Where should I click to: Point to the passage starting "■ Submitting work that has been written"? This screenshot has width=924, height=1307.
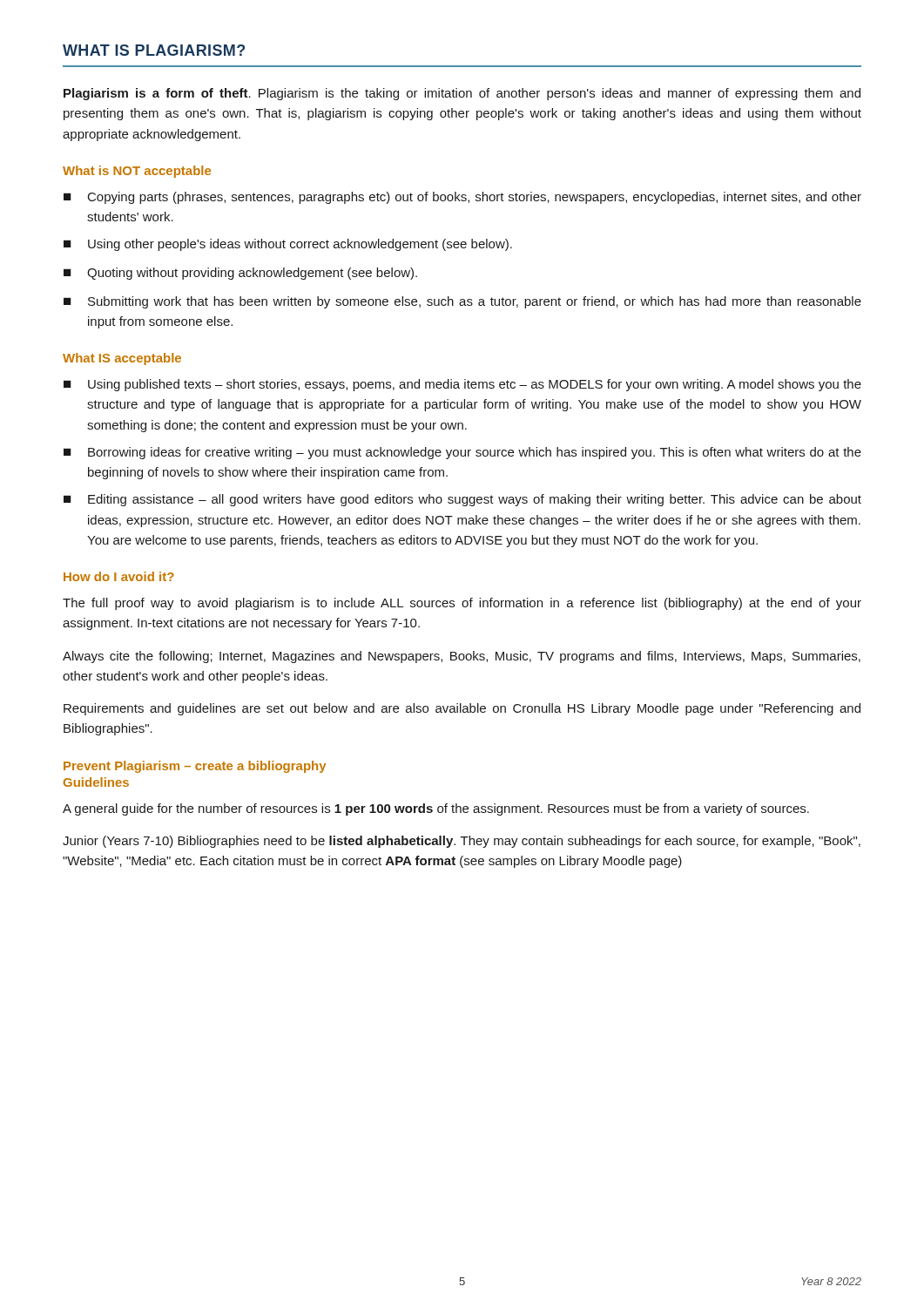[x=462, y=311]
